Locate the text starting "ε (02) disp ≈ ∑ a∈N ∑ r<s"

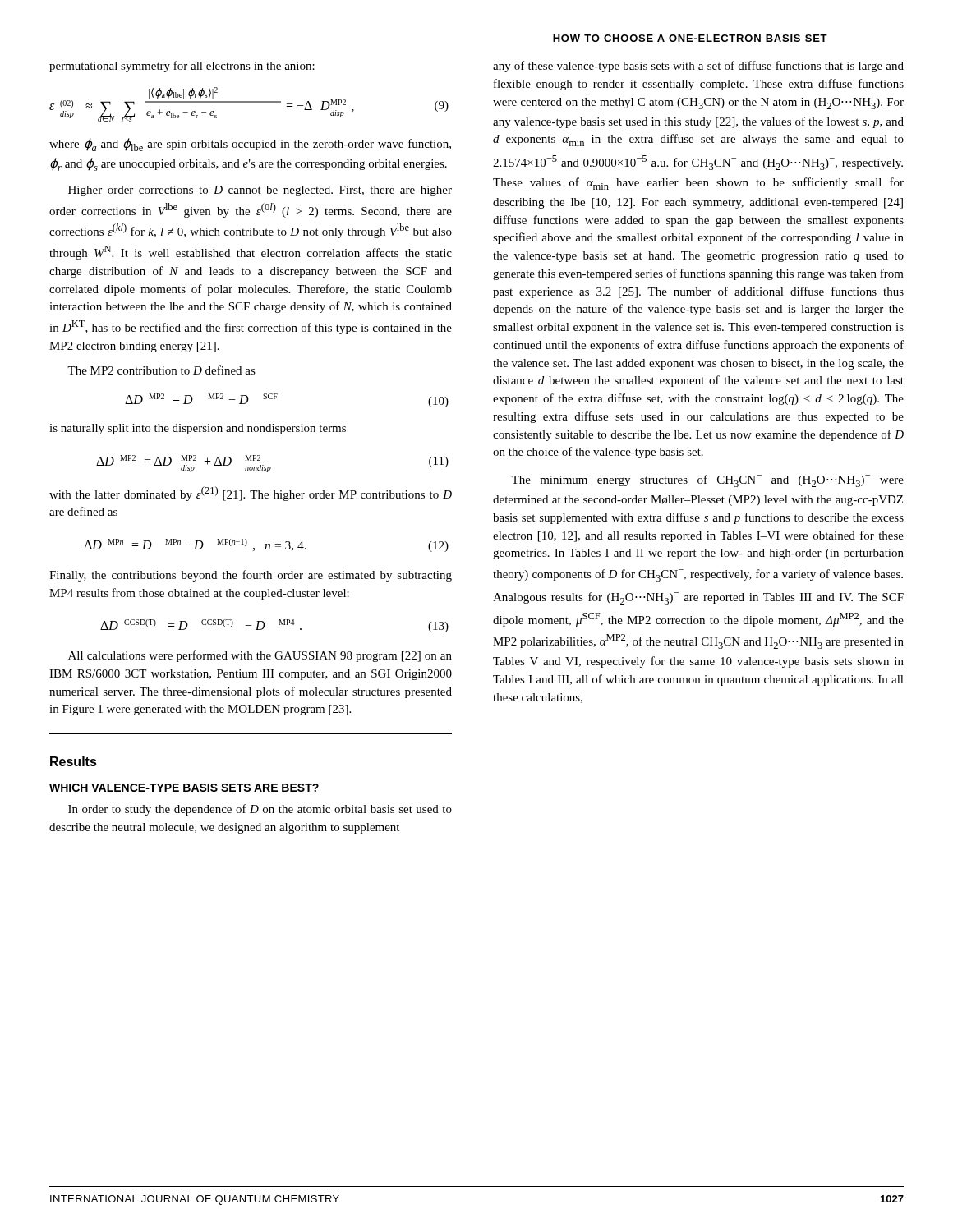point(251,106)
